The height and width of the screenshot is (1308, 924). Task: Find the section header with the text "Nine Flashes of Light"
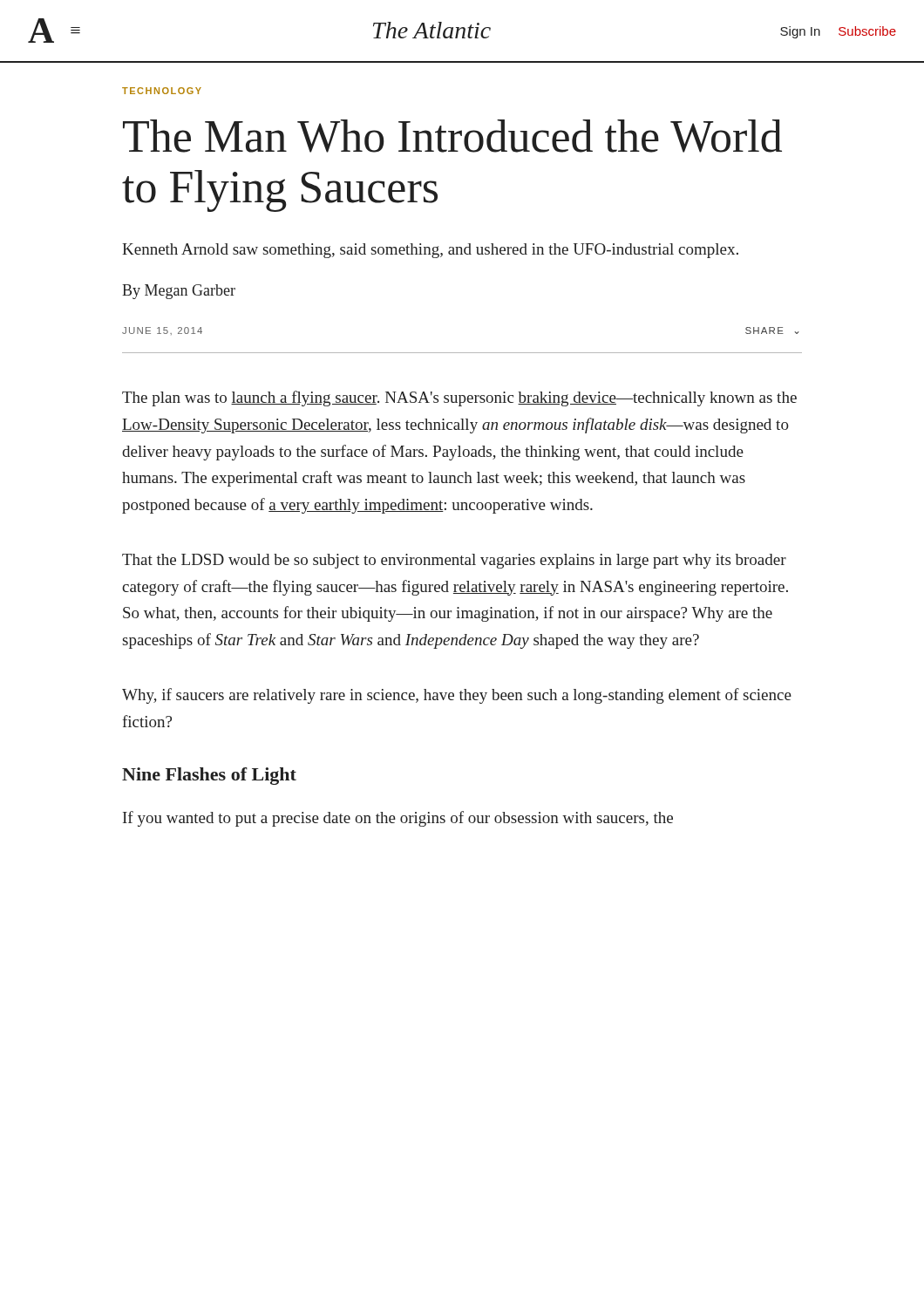(x=209, y=774)
